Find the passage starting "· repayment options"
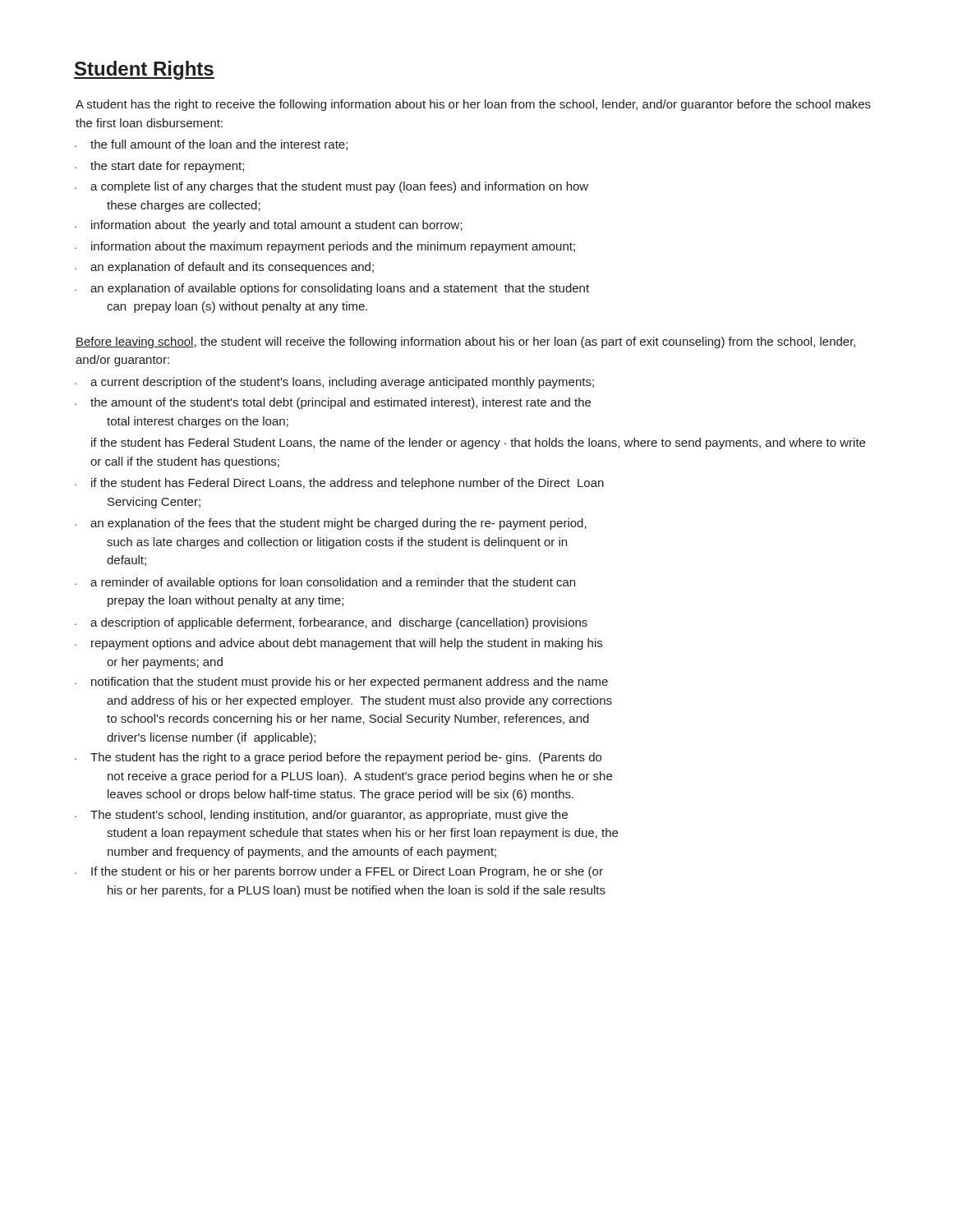 [476, 653]
